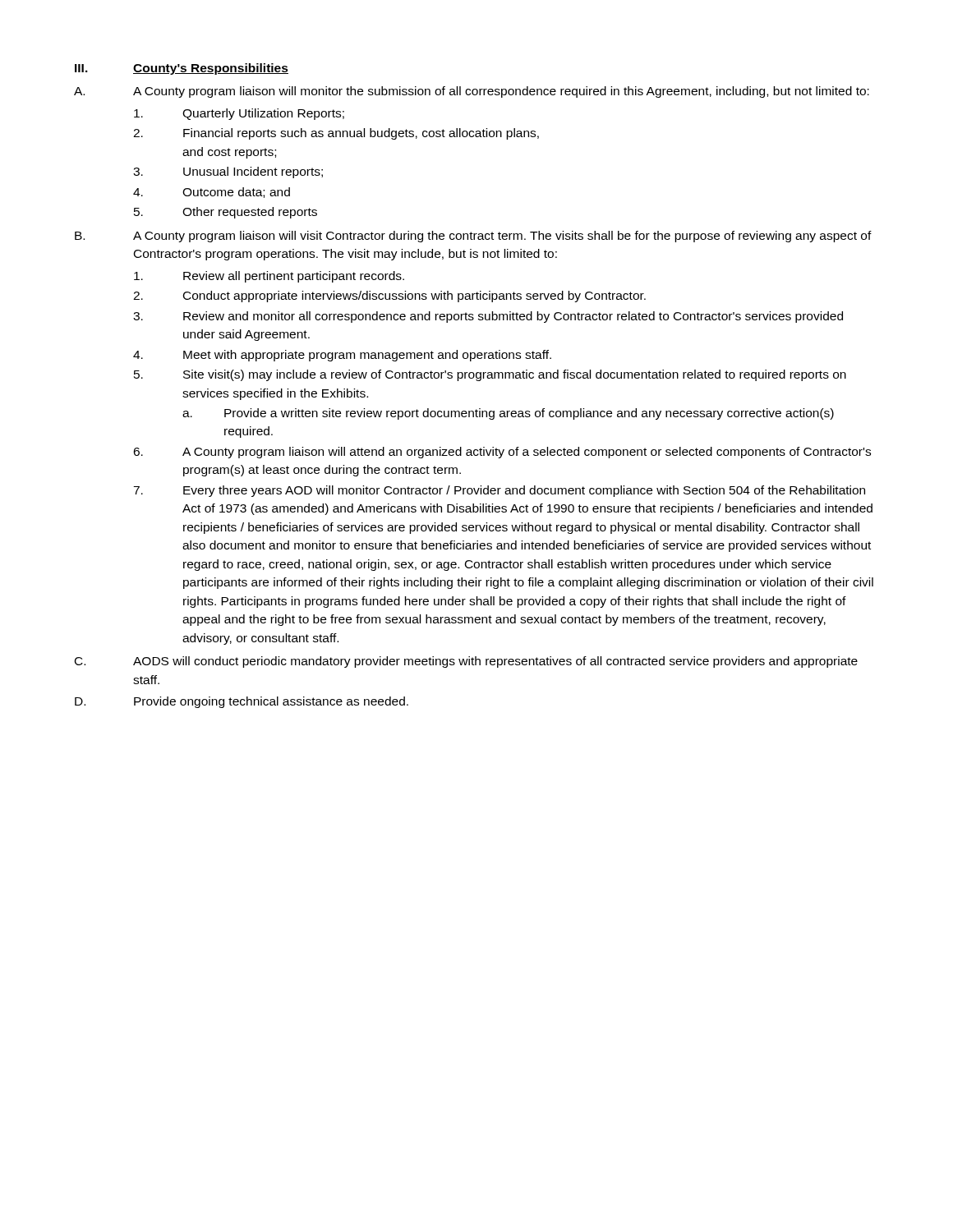Image resolution: width=953 pixels, height=1232 pixels.
Task: Select the text block starting "C. AODS will conduct periodic"
Action: [x=476, y=671]
